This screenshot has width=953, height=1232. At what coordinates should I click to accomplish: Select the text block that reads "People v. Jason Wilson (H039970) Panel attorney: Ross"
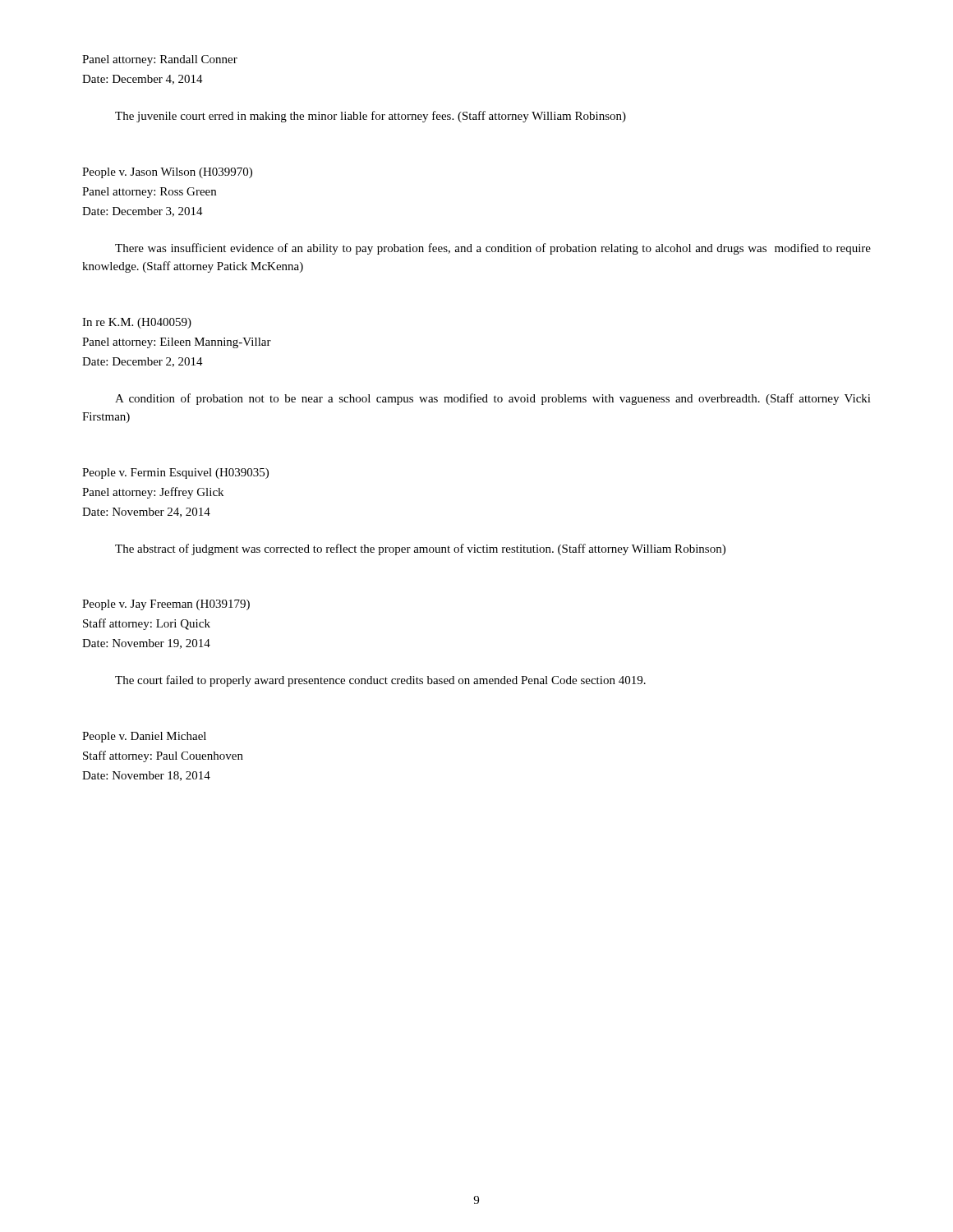pyautogui.click(x=167, y=191)
